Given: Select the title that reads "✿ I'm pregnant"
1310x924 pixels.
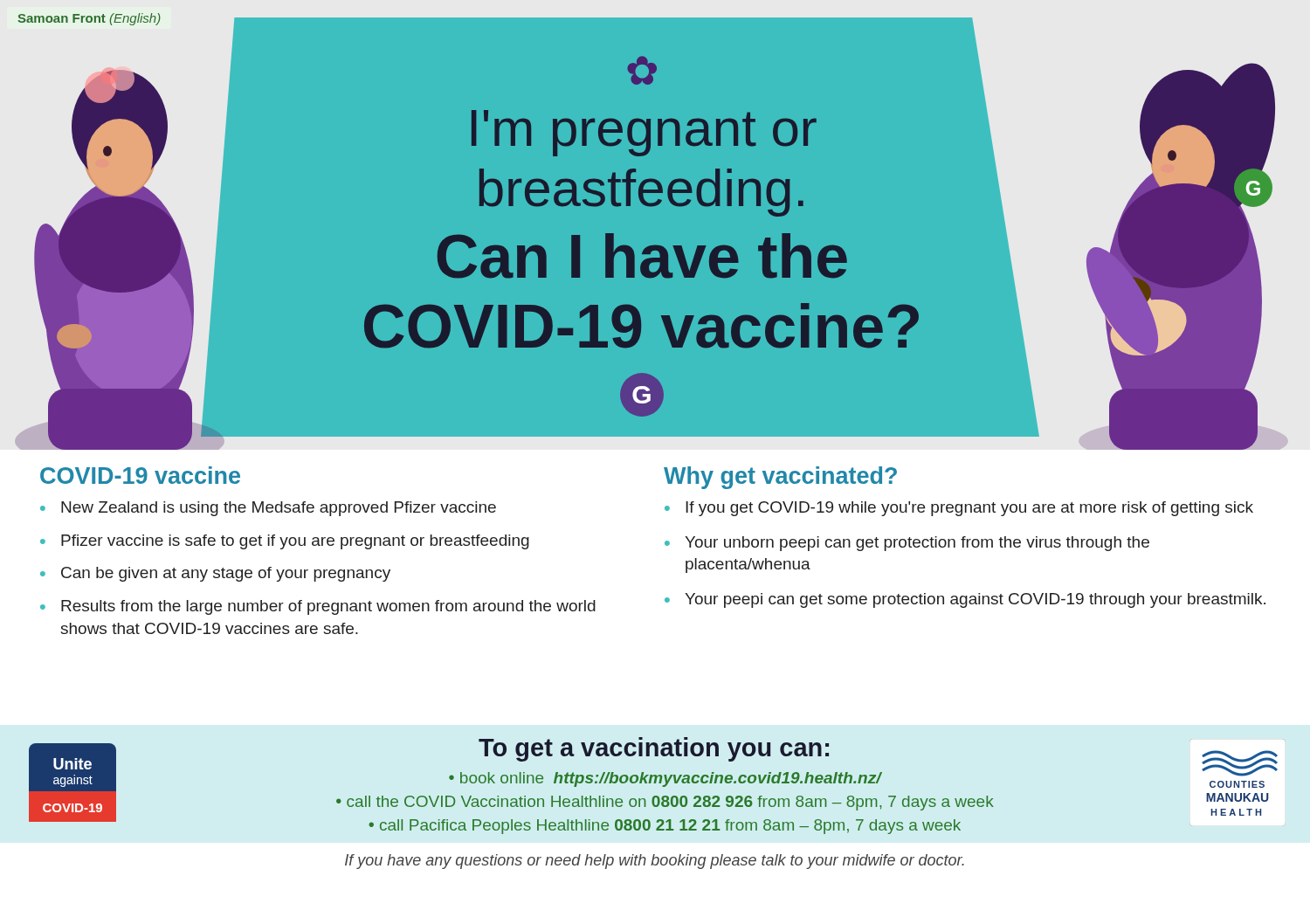Looking at the screenshot, I should tap(642, 232).
